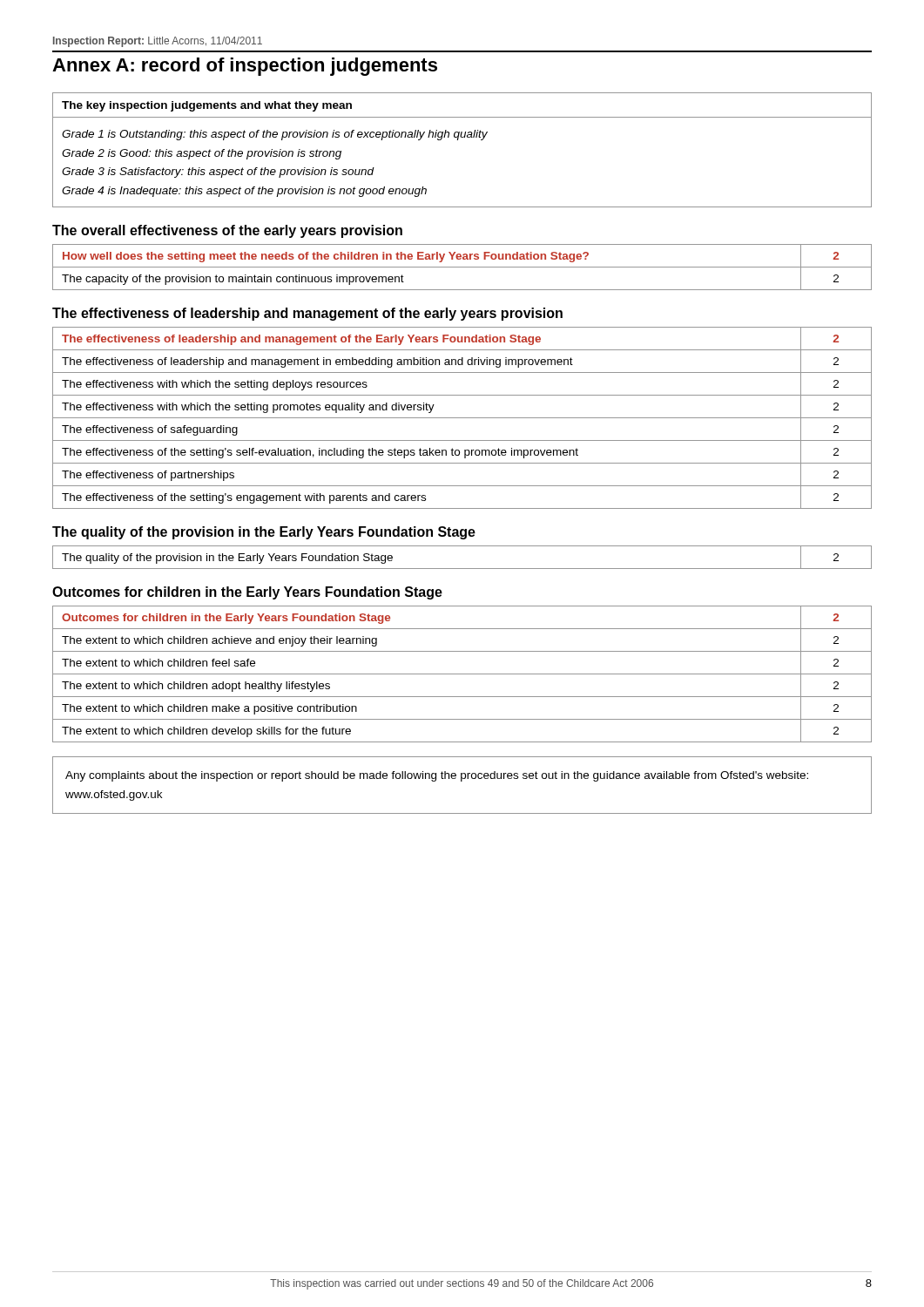The image size is (924, 1307).
Task: Click on the title that reads "Annex A: record of inspection judgements"
Action: click(x=245, y=67)
